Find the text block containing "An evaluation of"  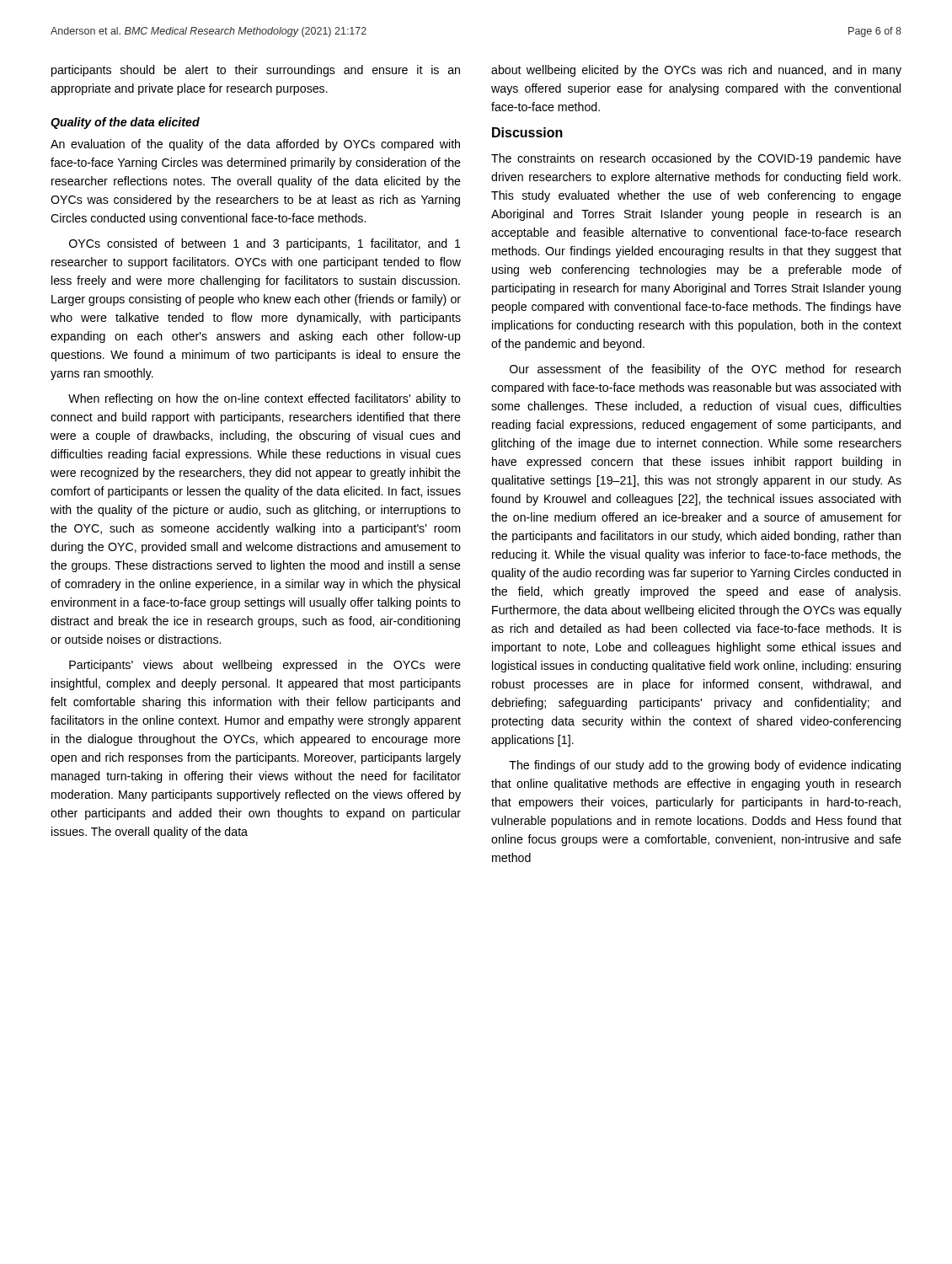[256, 488]
